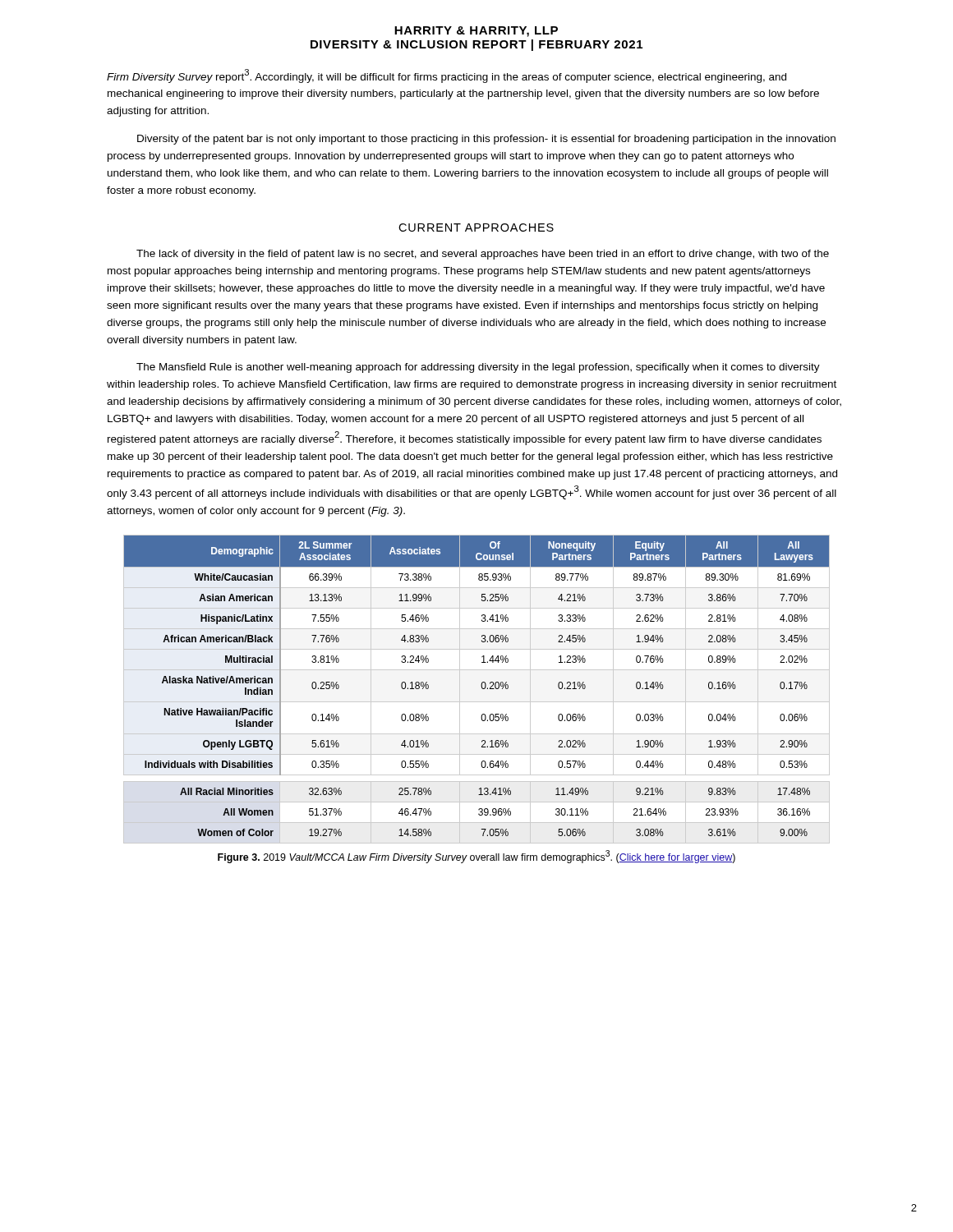Click a section header

point(476,227)
